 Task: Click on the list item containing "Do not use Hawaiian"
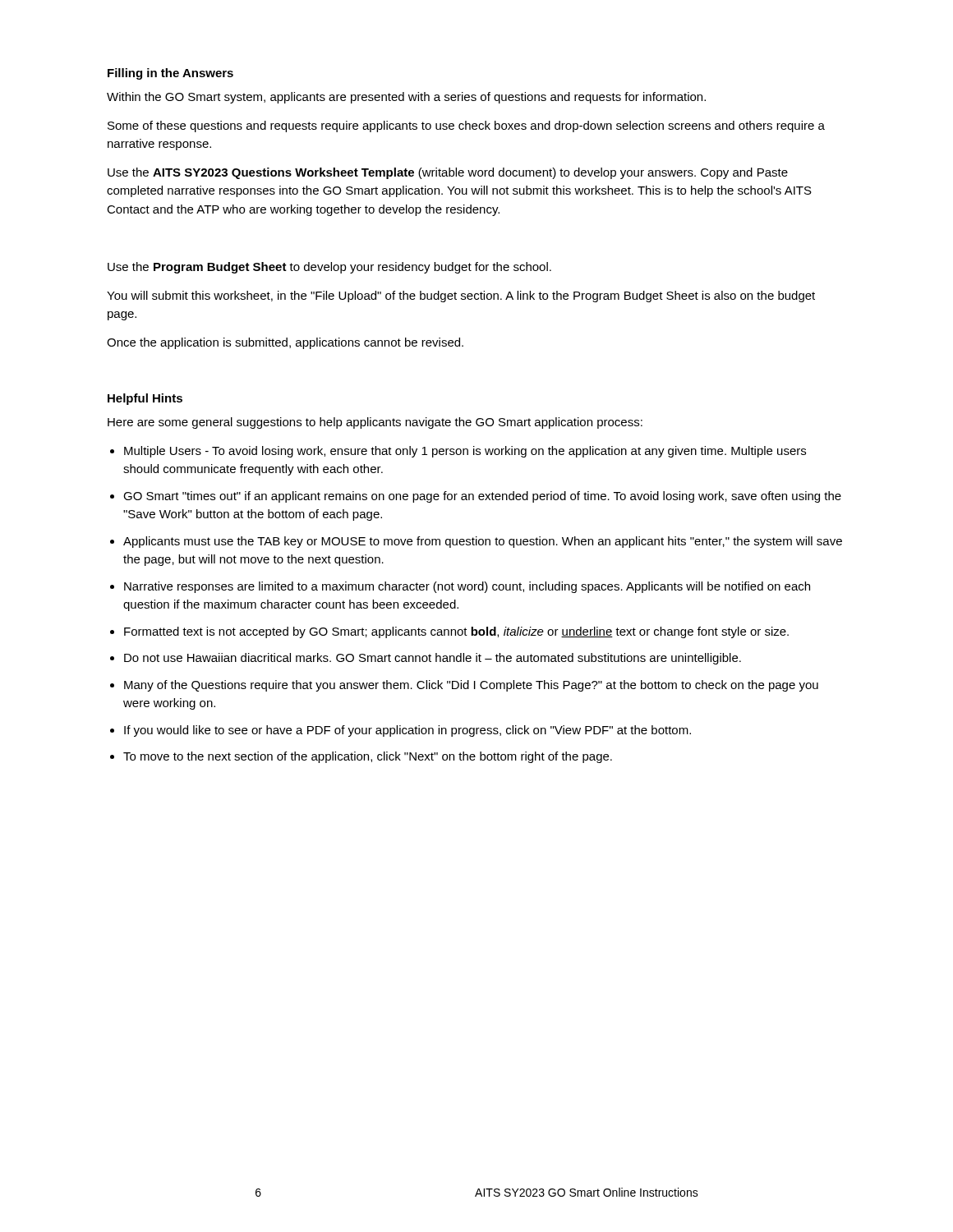click(485, 658)
